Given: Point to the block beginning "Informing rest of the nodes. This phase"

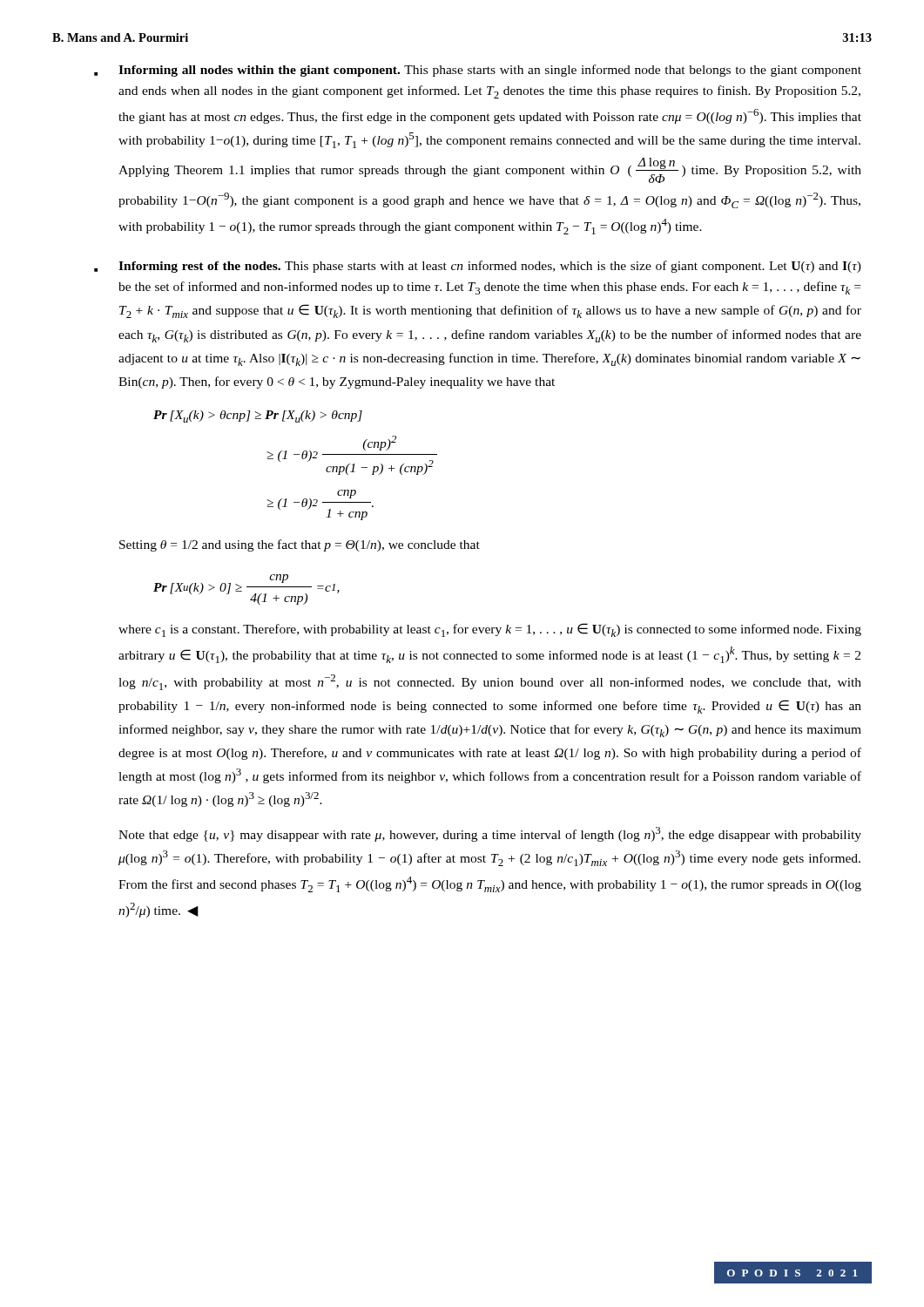Looking at the screenshot, I should 478,267.
